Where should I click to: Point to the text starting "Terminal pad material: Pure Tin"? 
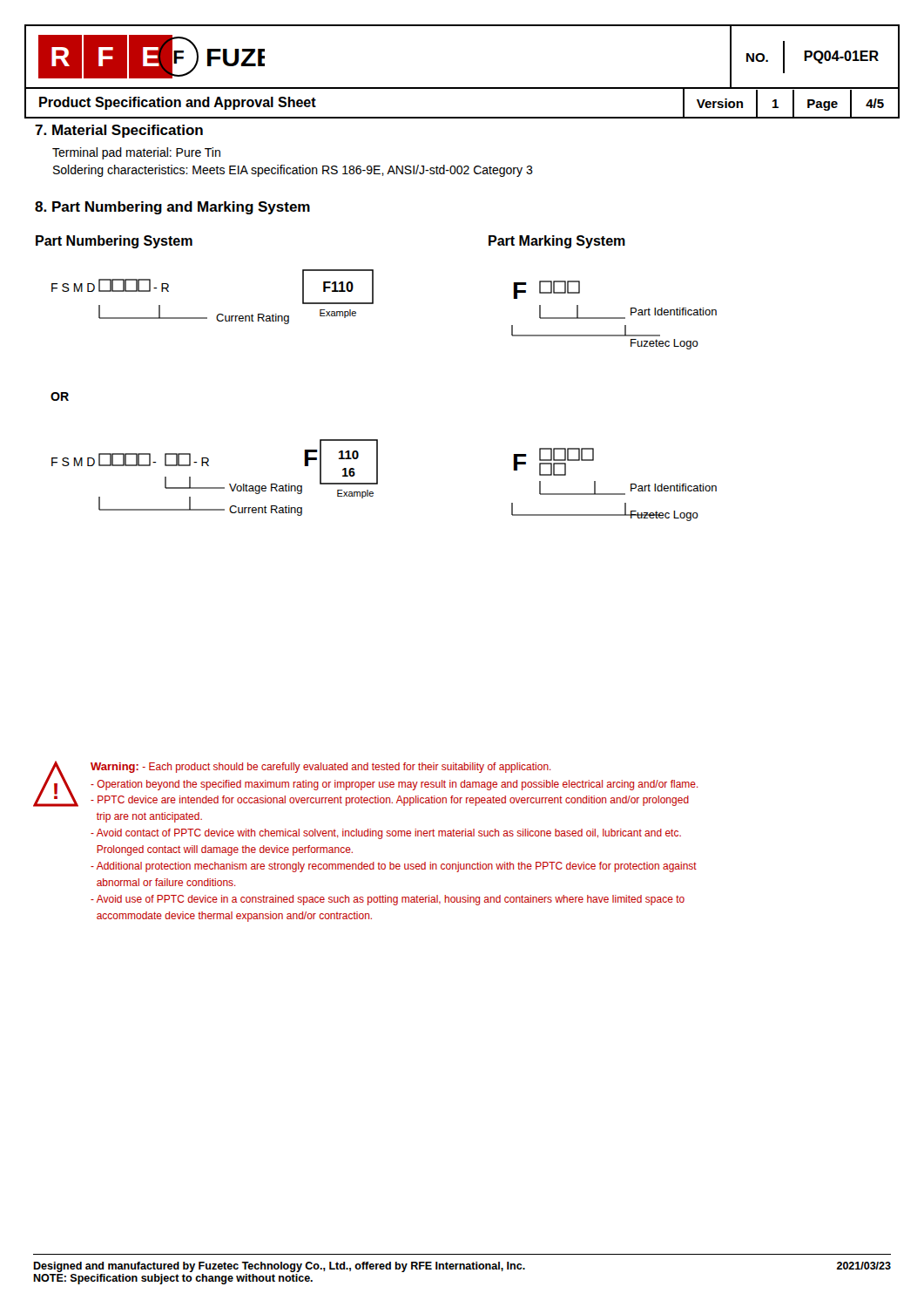(137, 152)
